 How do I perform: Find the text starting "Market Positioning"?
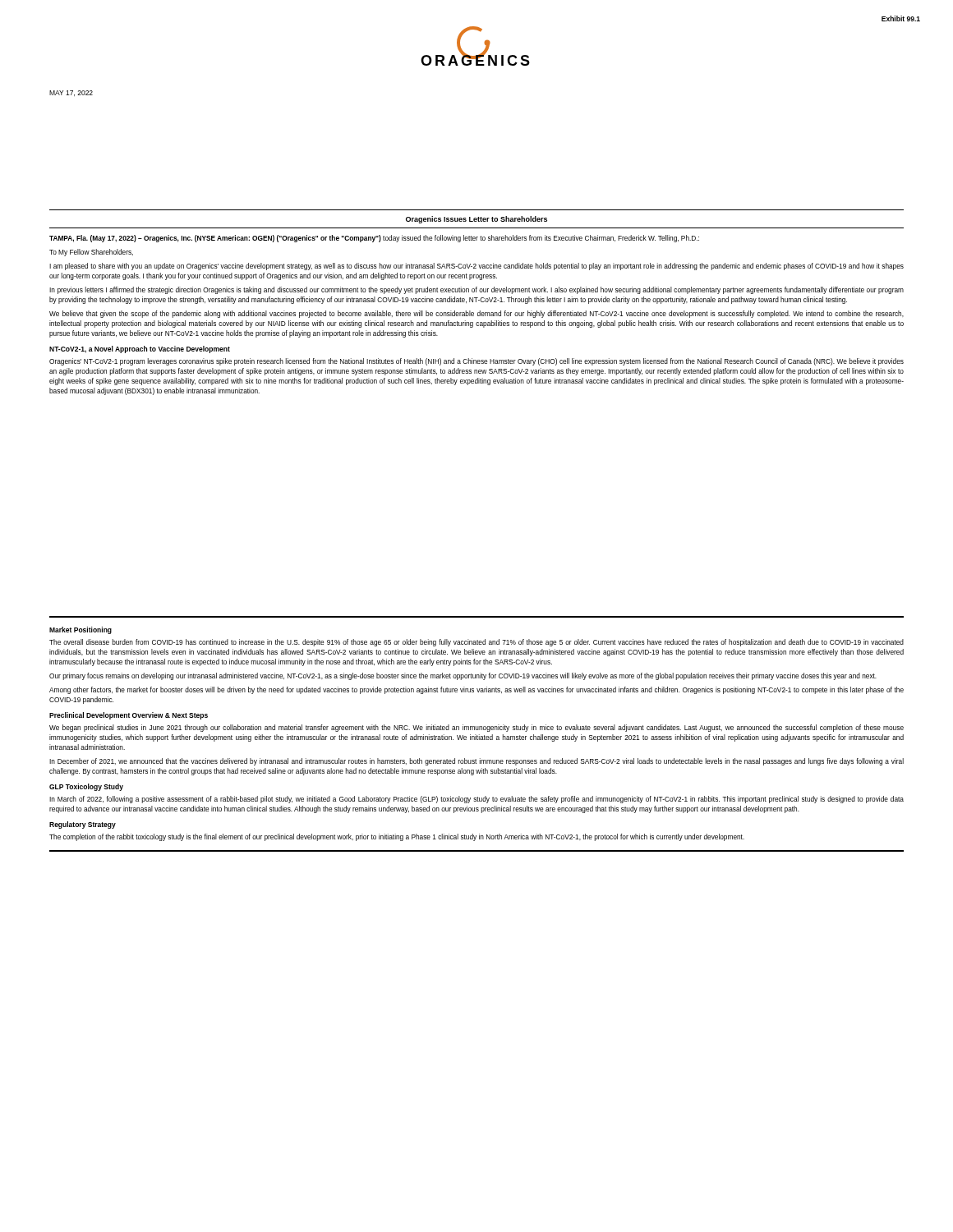[x=81, y=630]
